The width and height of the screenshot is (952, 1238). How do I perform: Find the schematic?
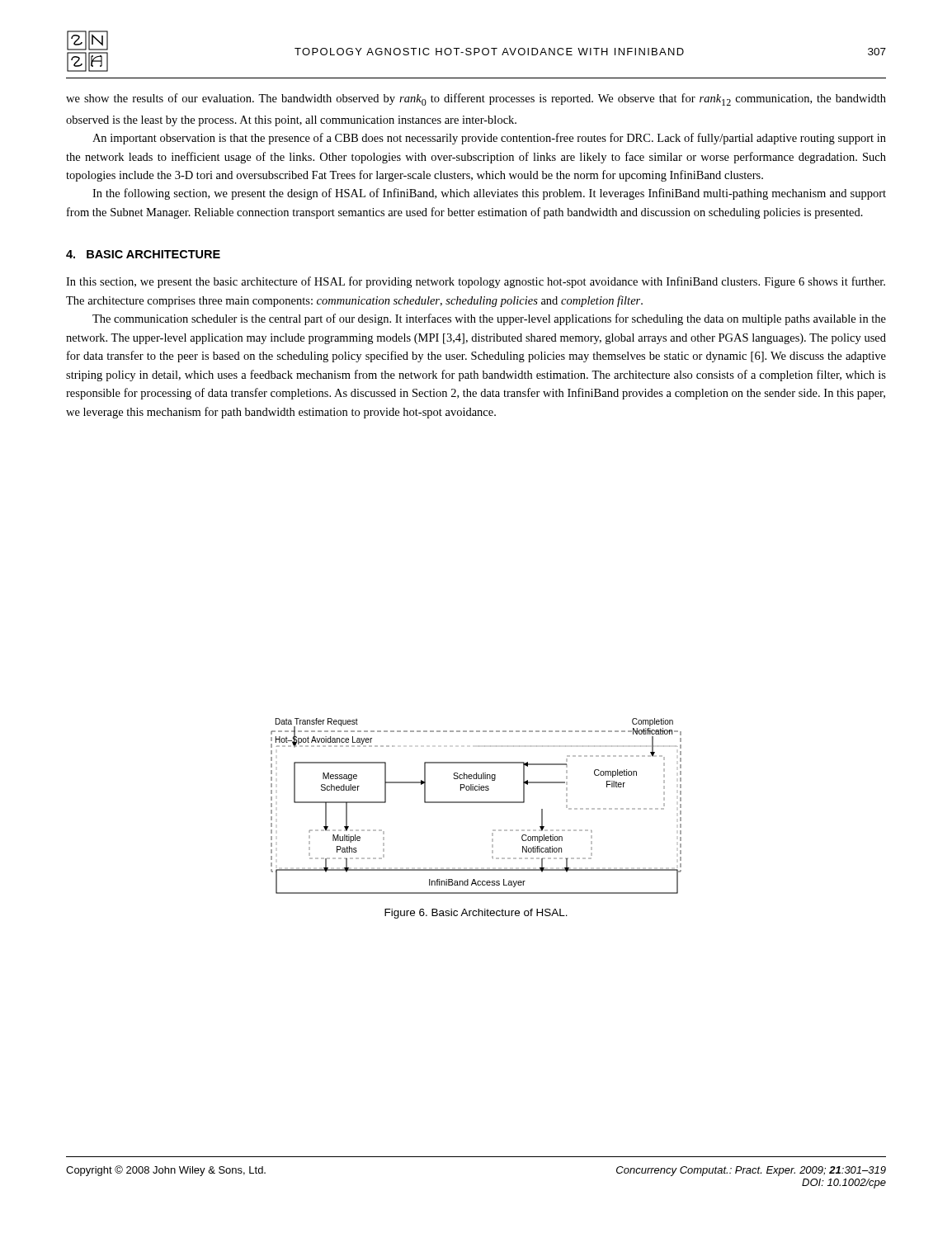click(476, 803)
